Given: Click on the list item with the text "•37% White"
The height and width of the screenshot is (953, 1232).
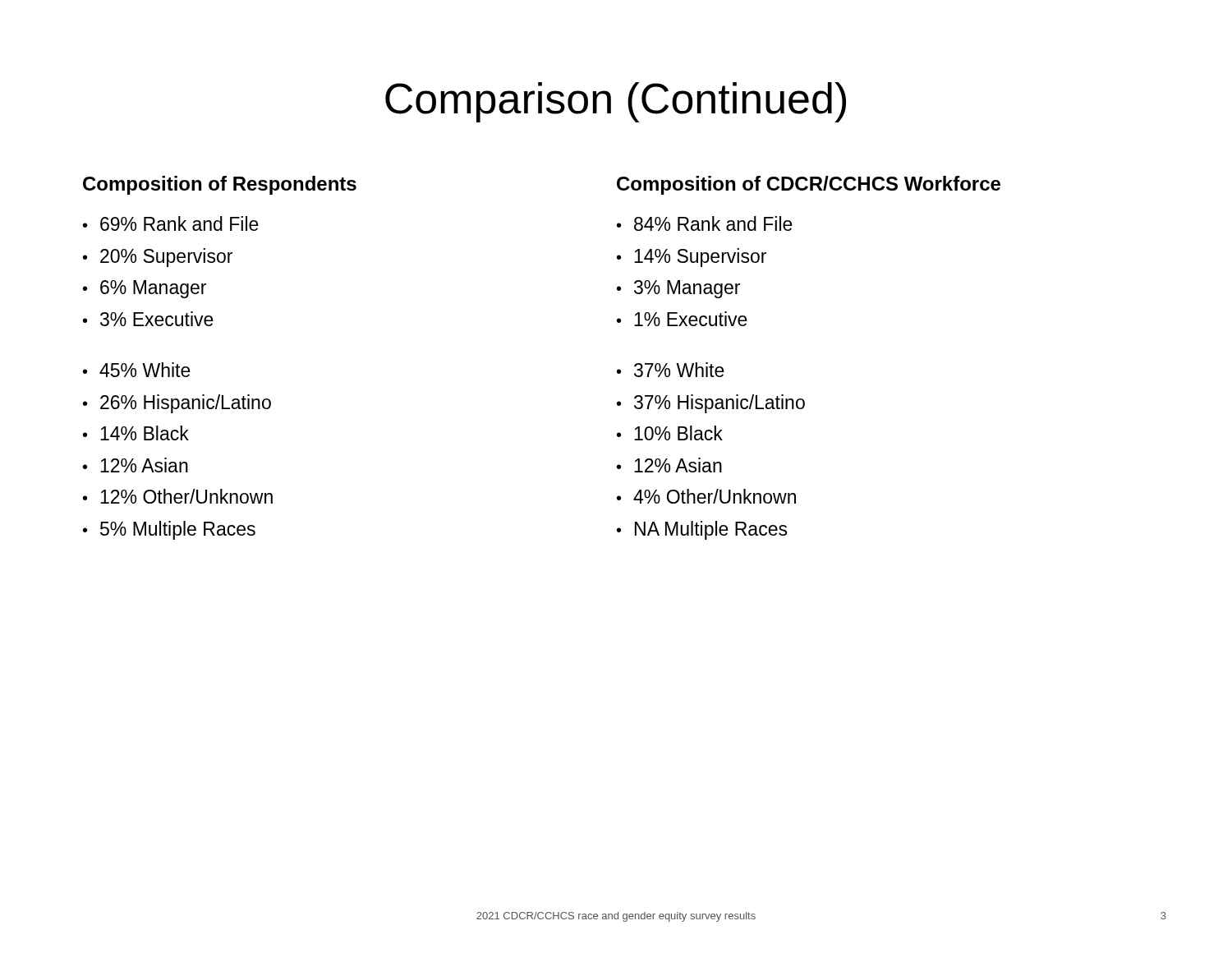Looking at the screenshot, I should point(670,371).
